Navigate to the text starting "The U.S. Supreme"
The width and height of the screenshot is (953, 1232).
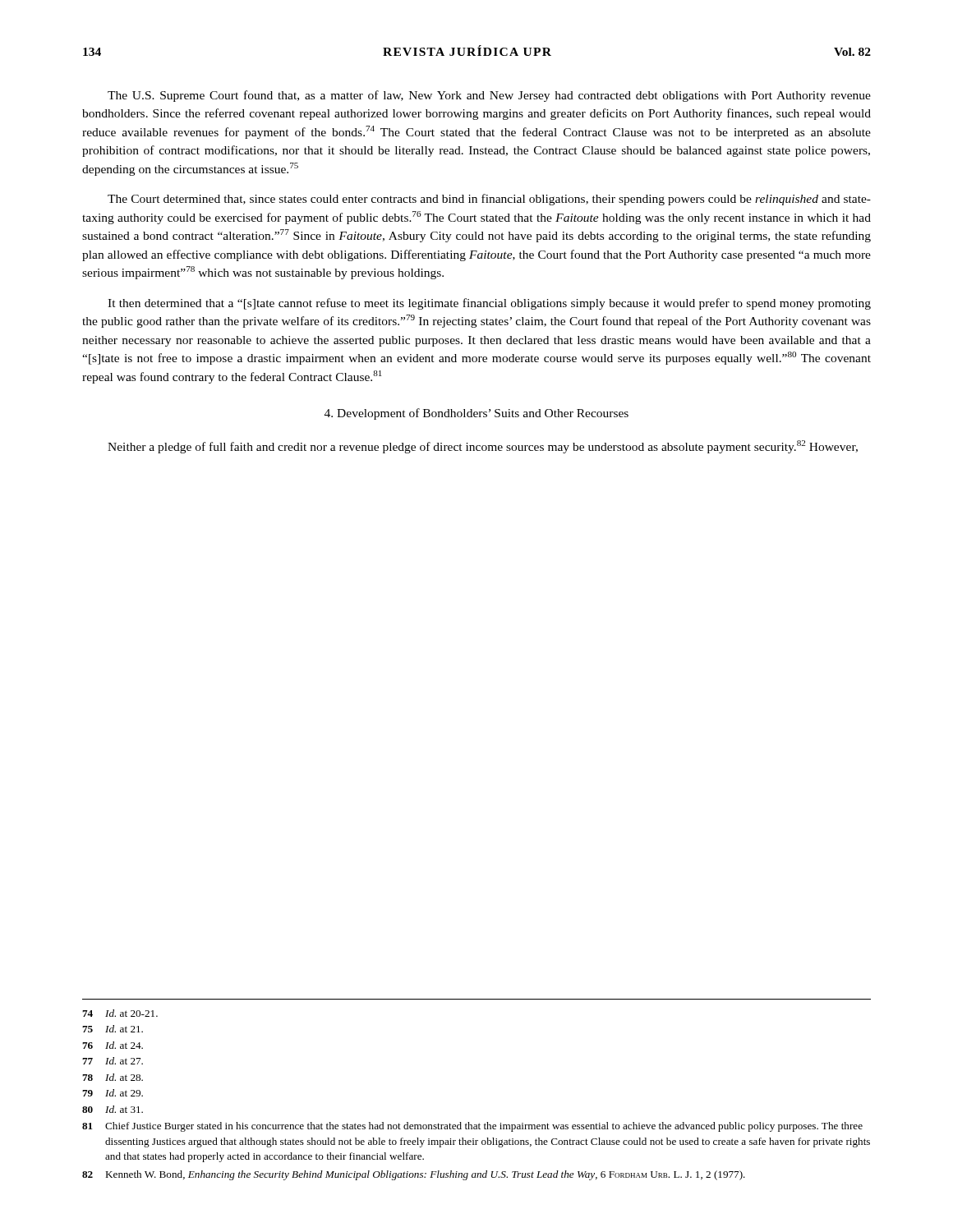point(476,132)
